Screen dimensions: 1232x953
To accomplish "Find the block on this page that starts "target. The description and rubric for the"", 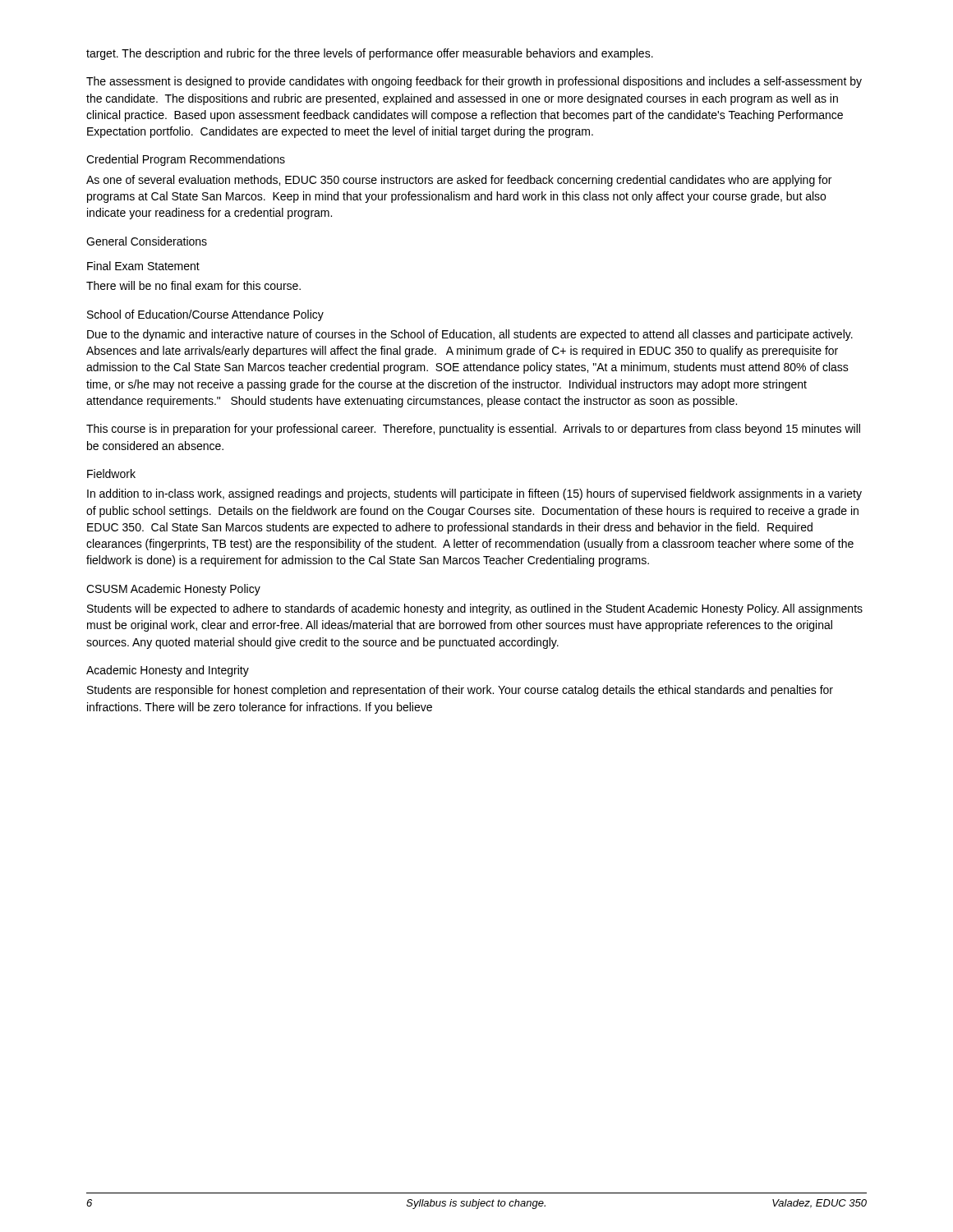I will pos(370,53).
